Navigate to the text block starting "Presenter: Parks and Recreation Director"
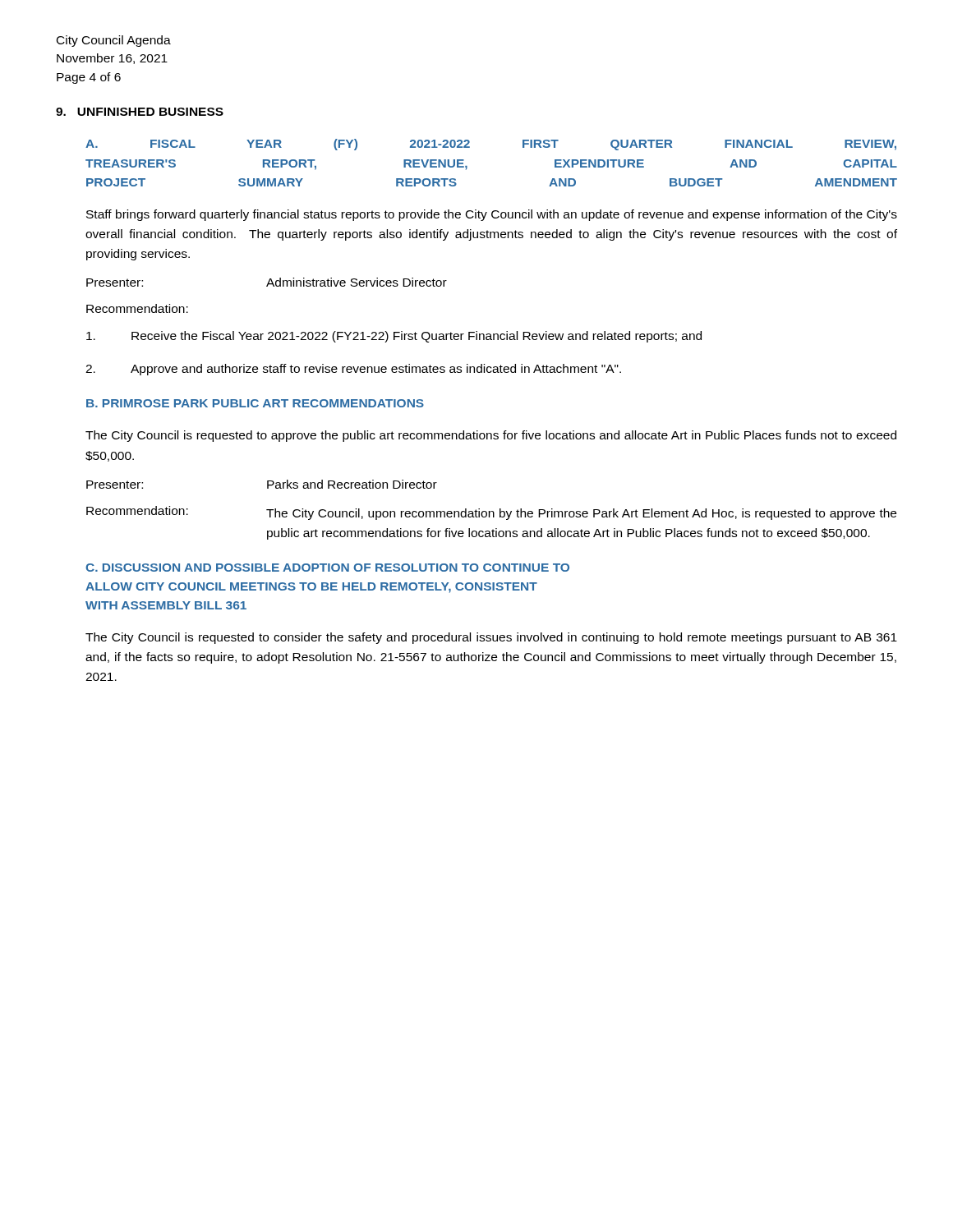Screen dimensions: 1232x953 [115, 485]
